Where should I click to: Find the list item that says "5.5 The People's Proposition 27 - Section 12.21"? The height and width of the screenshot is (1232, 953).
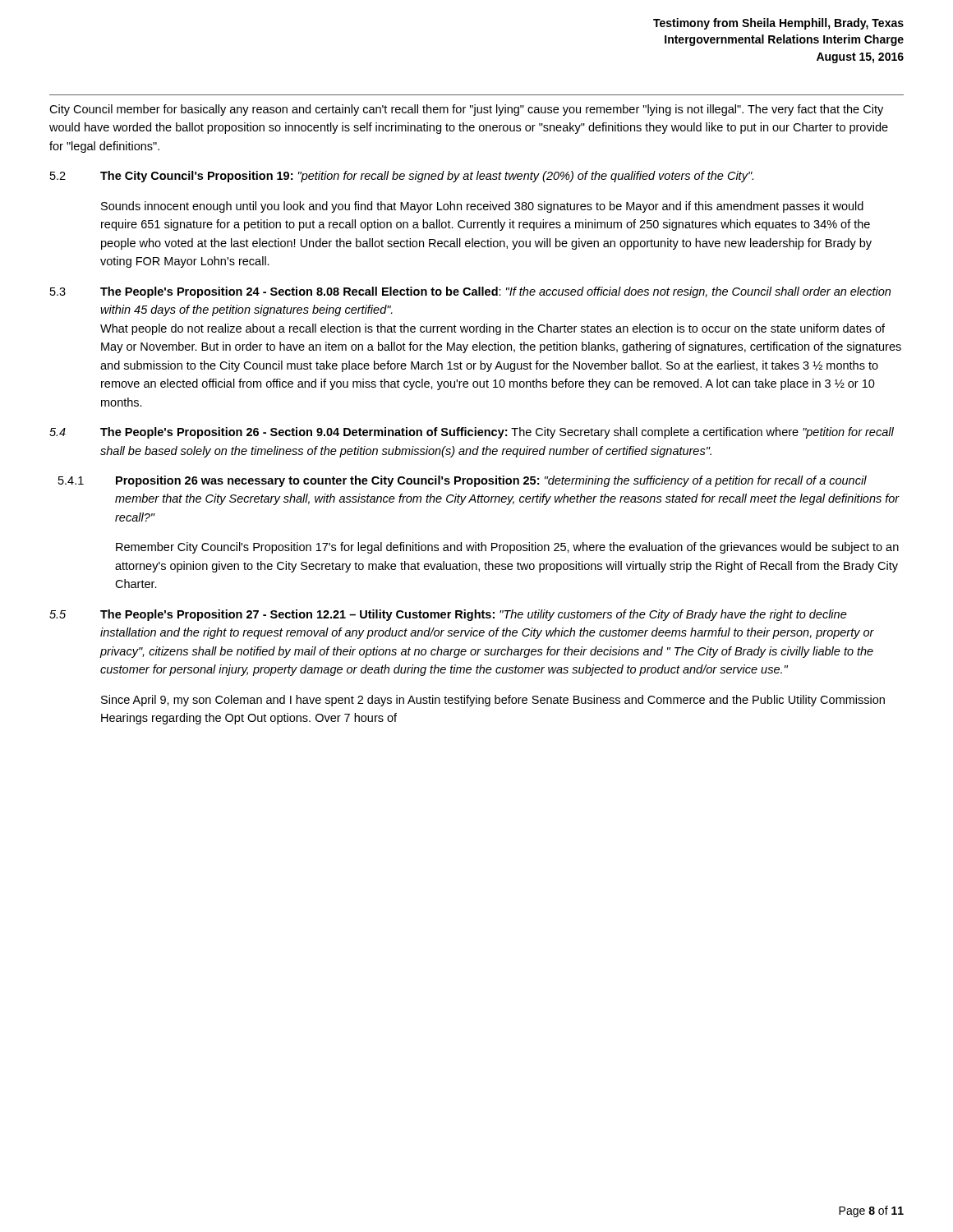point(476,642)
